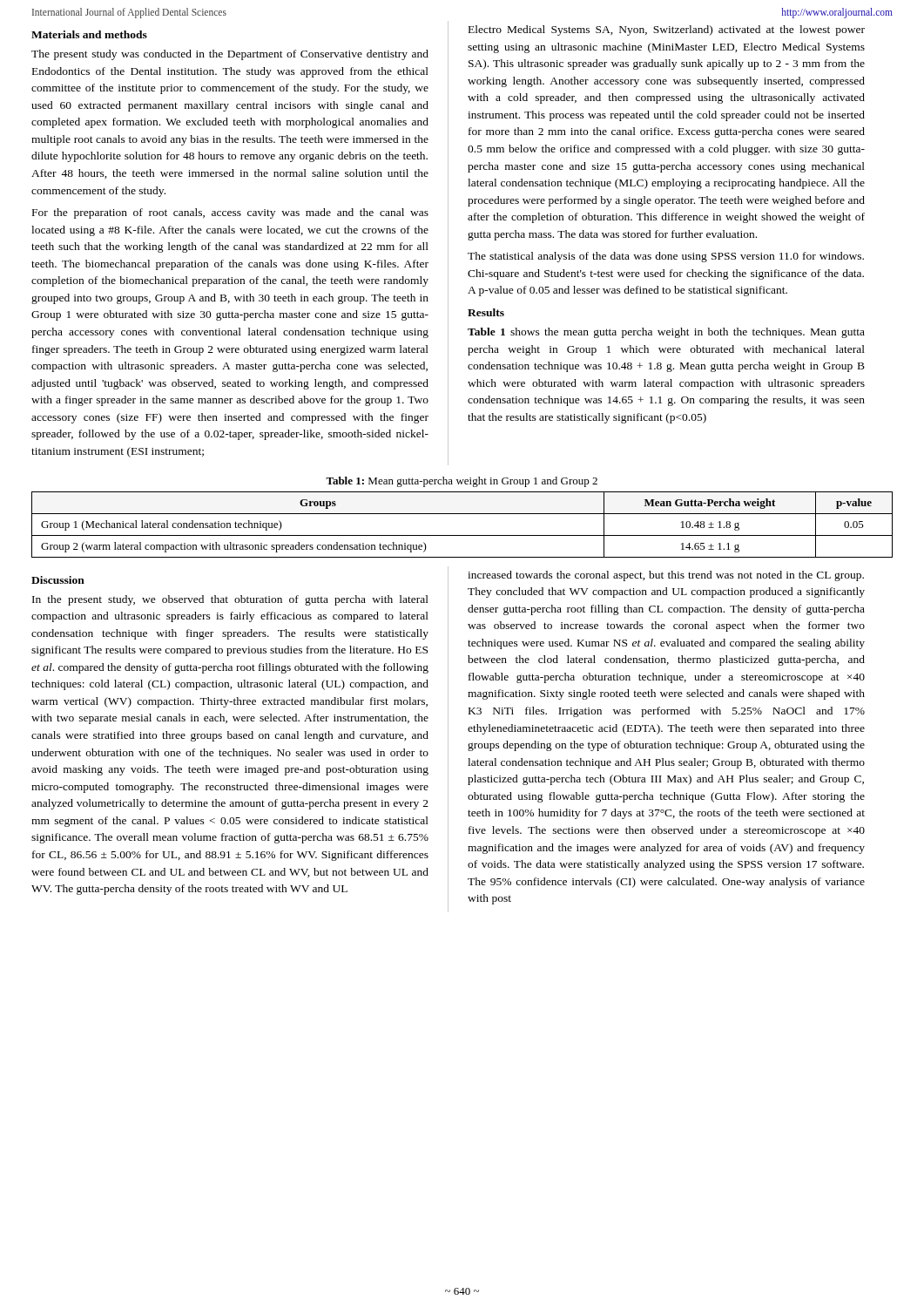Image resolution: width=924 pixels, height=1307 pixels.
Task: Locate the table with the text "10.48 ± 1.8 g"
Action: tap(462, 524)
